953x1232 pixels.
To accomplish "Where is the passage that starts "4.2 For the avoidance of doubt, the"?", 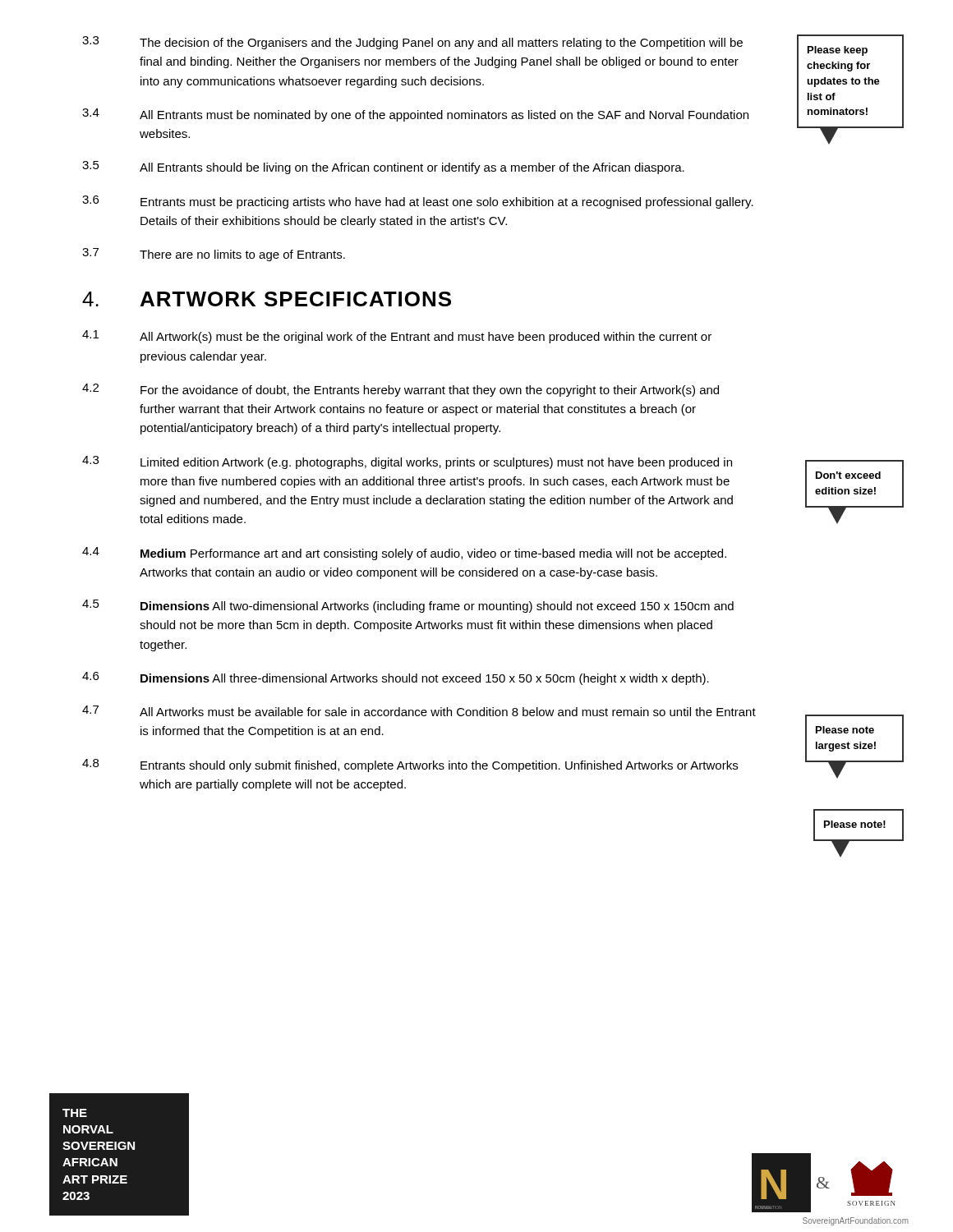I will pos(419,409).
